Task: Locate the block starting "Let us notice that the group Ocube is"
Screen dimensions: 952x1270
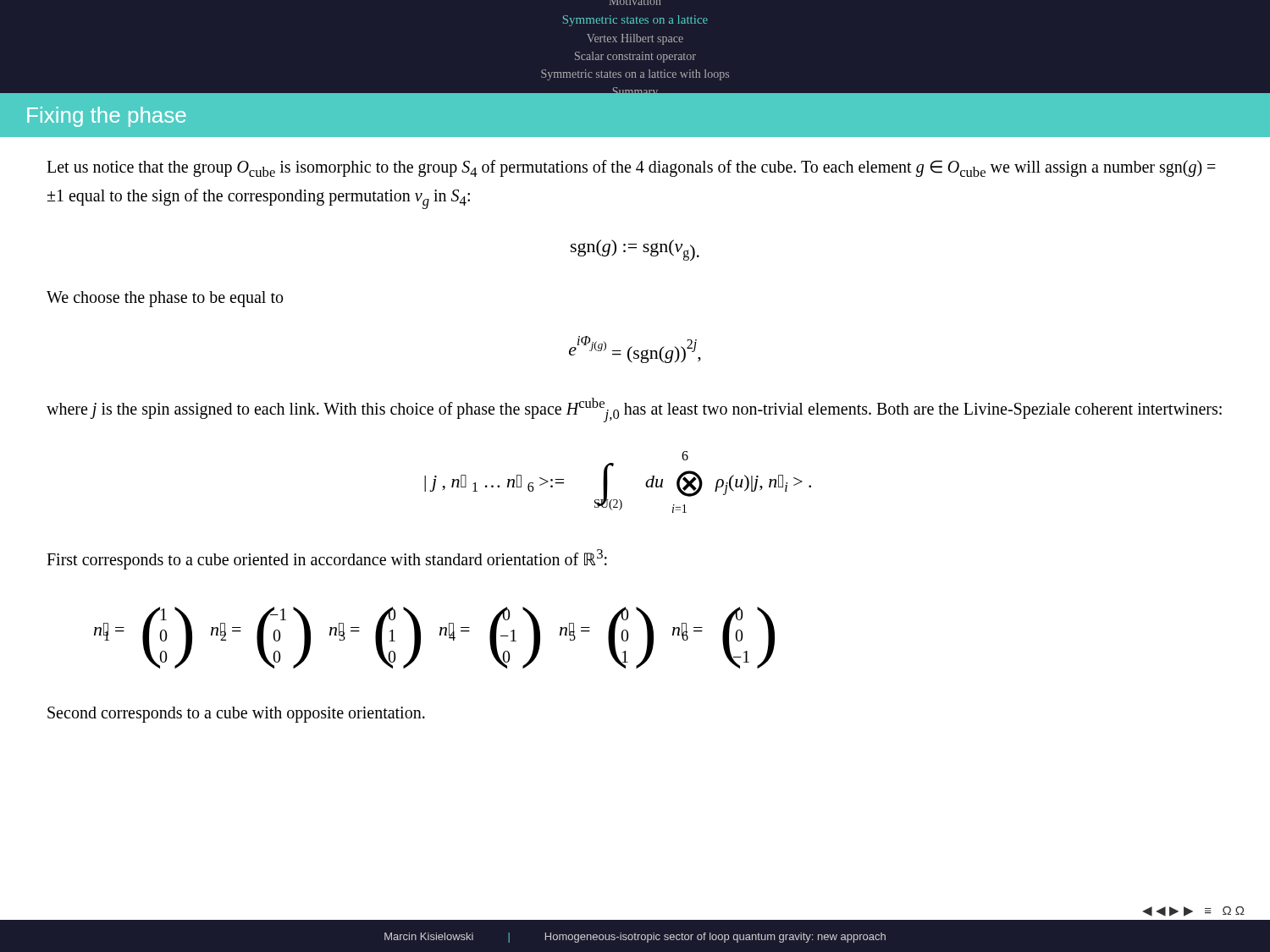Action: (631, 183)
